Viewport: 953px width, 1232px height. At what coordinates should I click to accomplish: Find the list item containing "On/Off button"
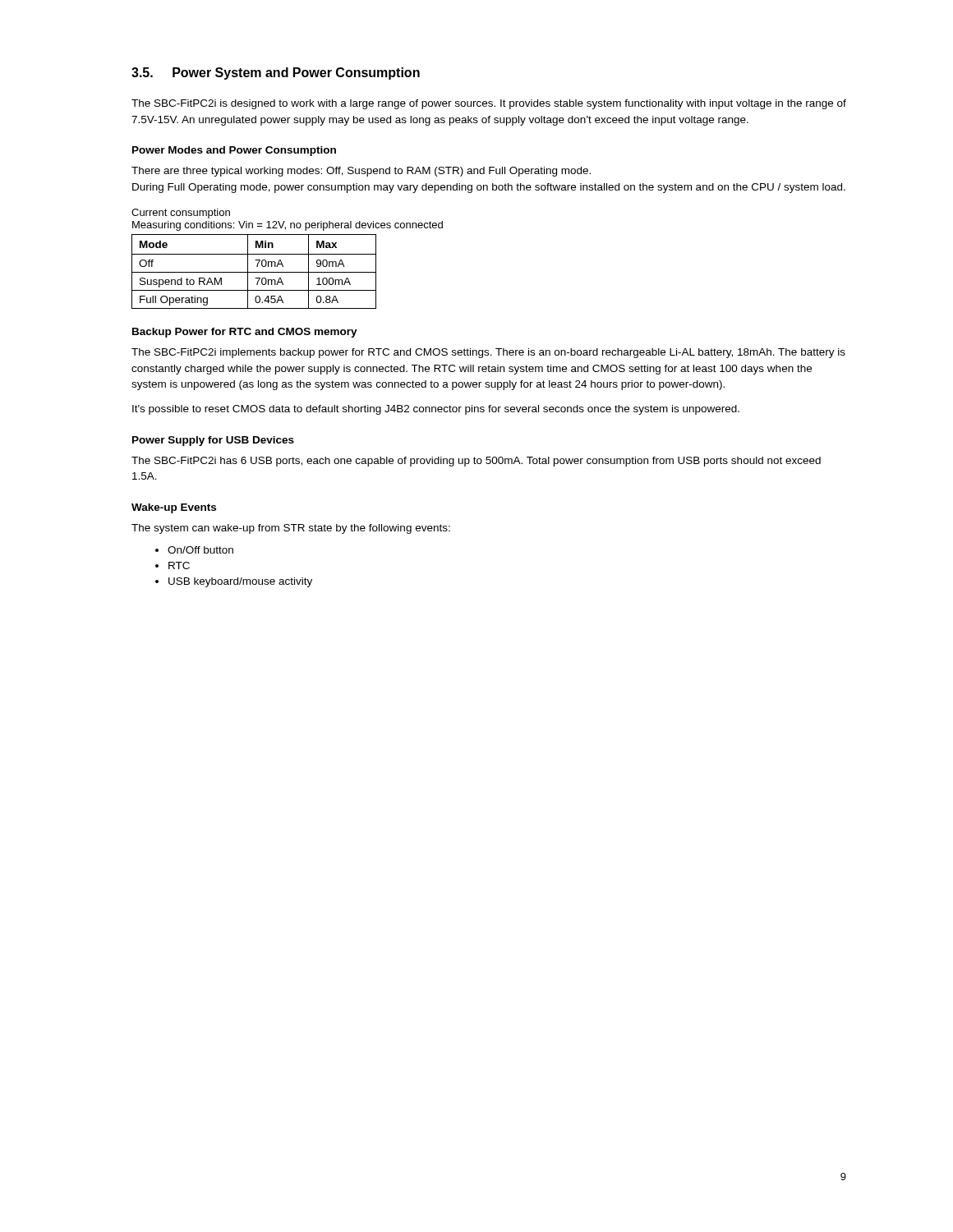coord(194,550)
